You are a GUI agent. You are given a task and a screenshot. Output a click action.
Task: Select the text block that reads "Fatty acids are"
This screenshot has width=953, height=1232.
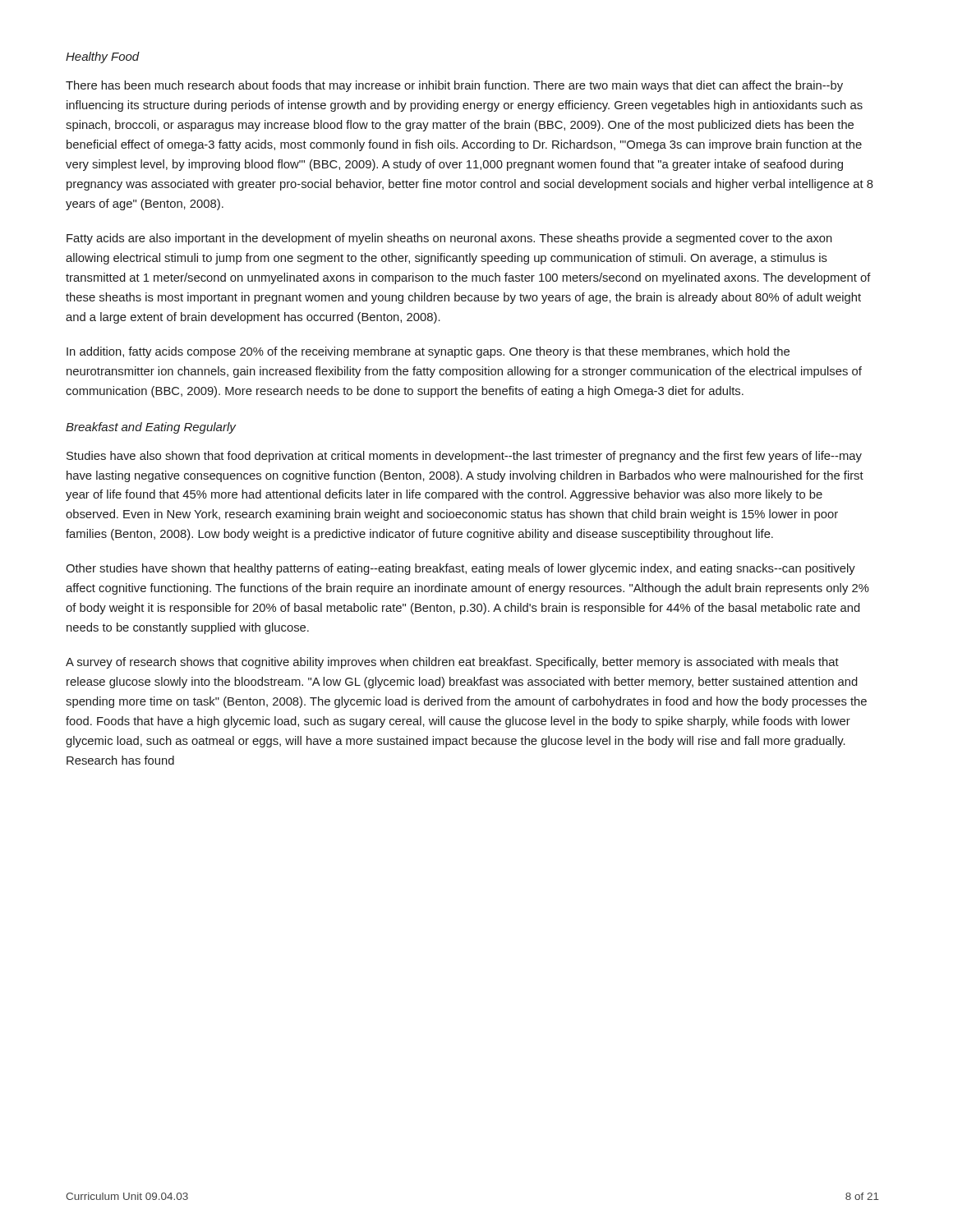click(468, 277)
